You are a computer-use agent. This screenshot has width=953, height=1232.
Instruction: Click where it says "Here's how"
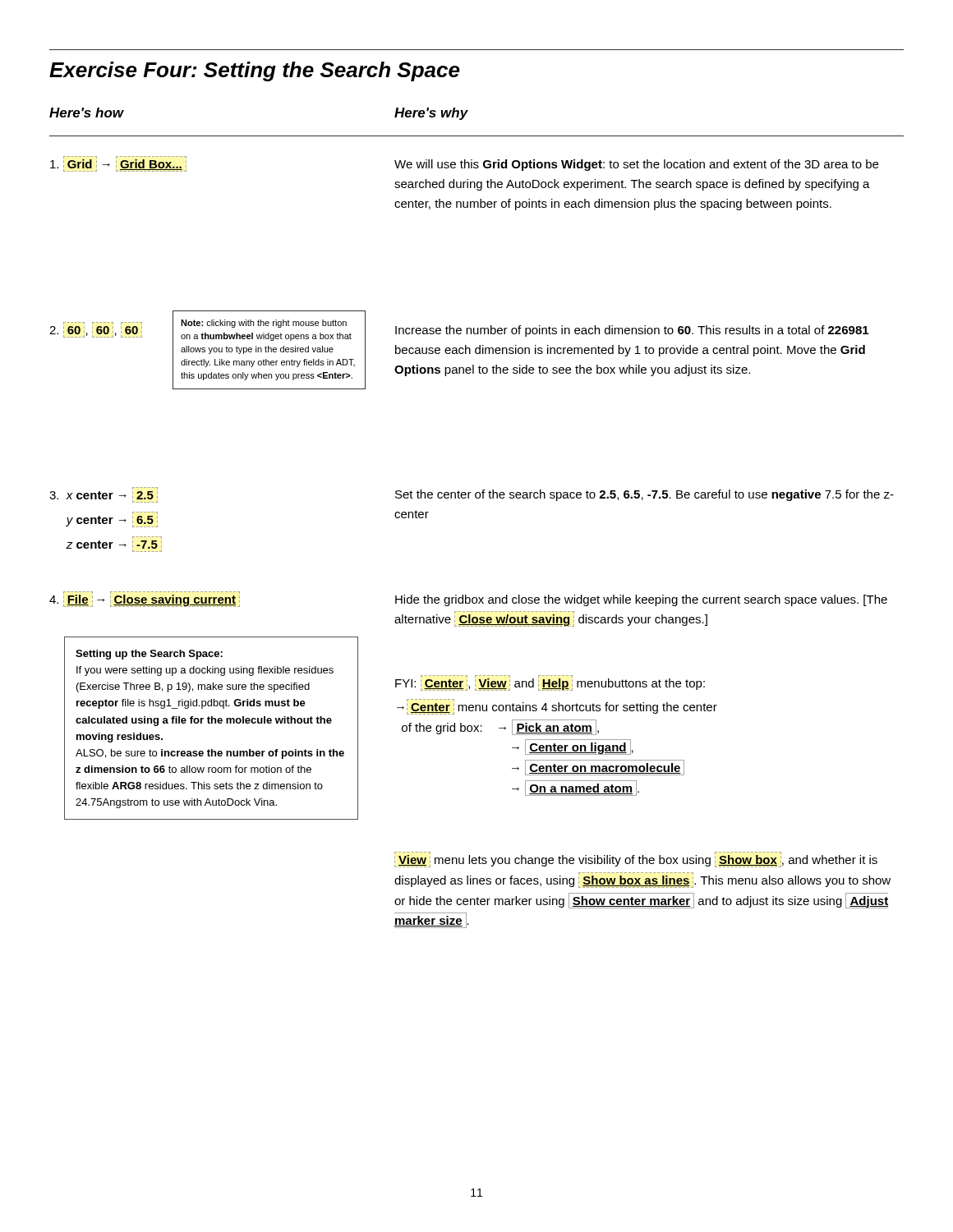coord(86,113)
